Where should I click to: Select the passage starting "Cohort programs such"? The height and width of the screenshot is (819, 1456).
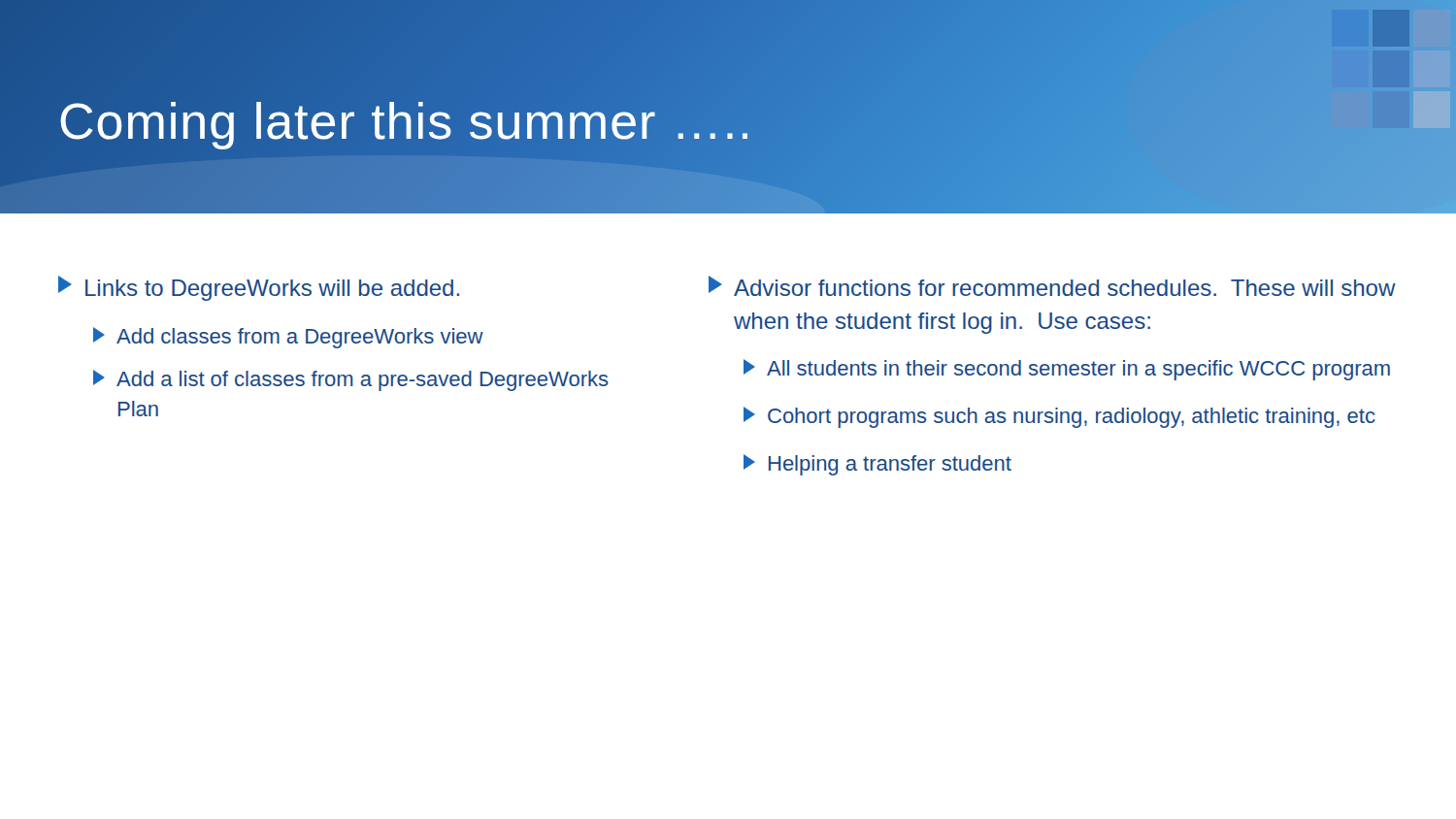click(1059, 417)
